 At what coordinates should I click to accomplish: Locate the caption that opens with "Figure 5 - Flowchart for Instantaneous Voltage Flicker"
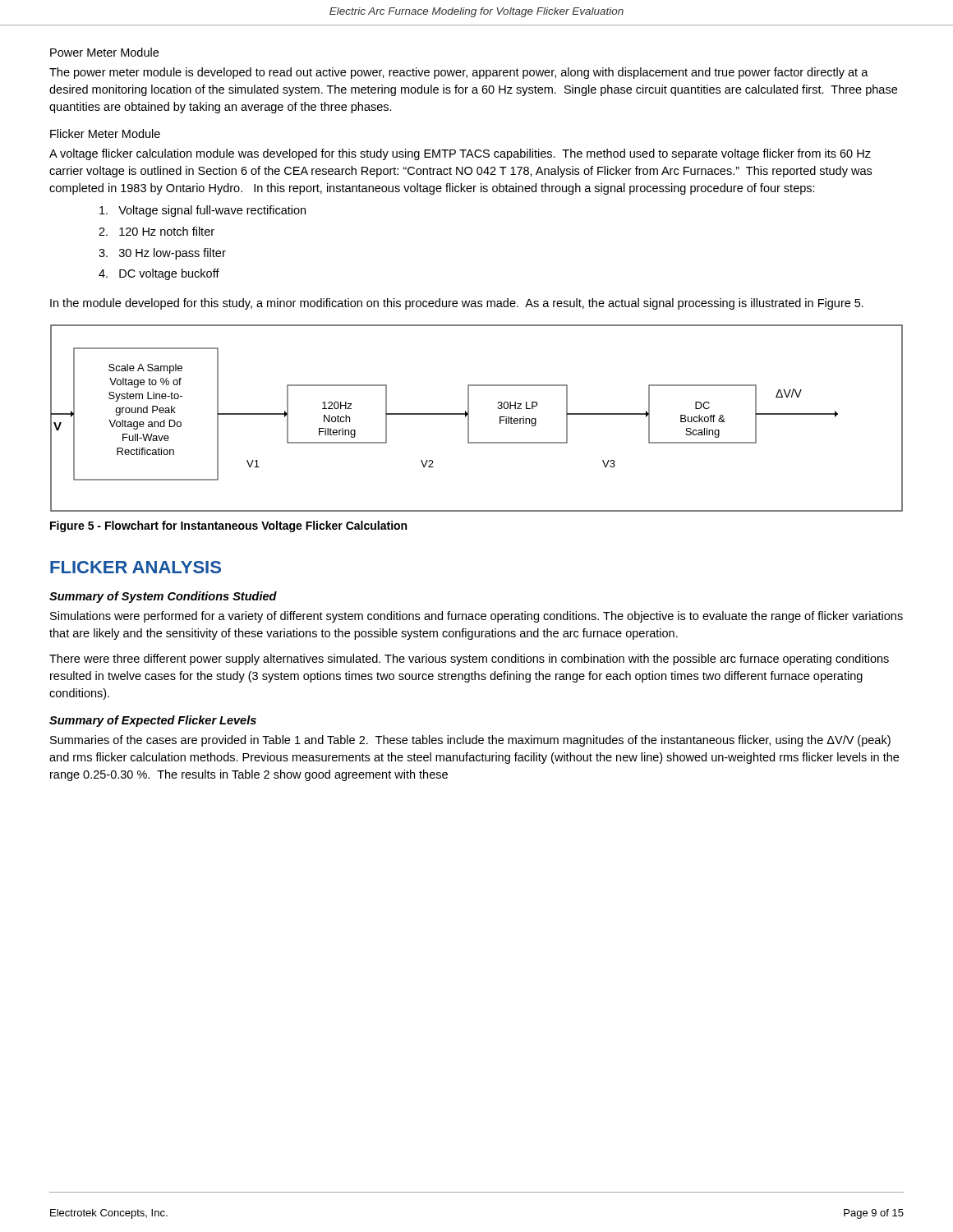click(228, 526)
